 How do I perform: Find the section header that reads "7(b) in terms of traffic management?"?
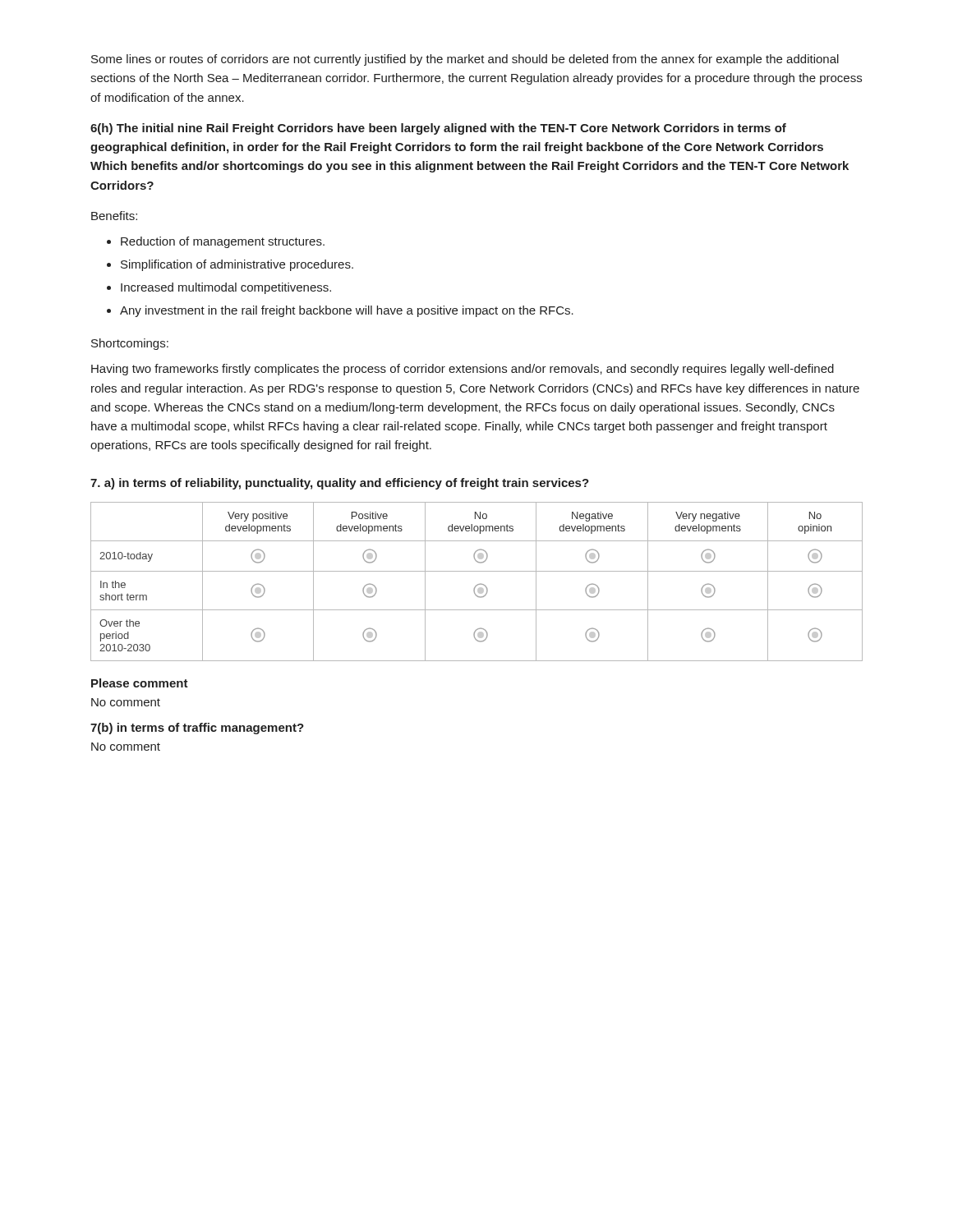(197, 727)
